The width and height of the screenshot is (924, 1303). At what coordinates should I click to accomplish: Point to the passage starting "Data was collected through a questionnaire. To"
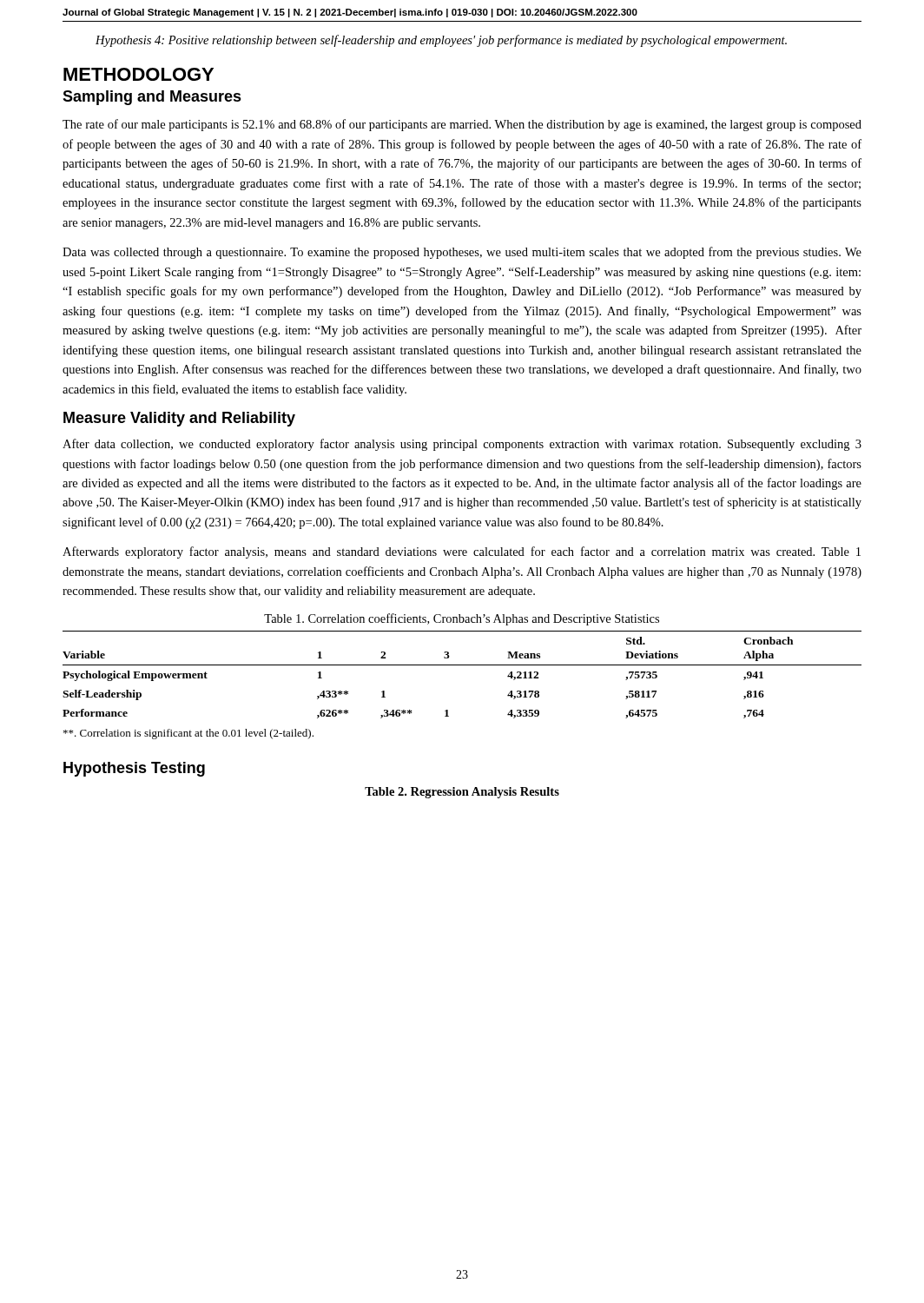[x=462, y=320]
